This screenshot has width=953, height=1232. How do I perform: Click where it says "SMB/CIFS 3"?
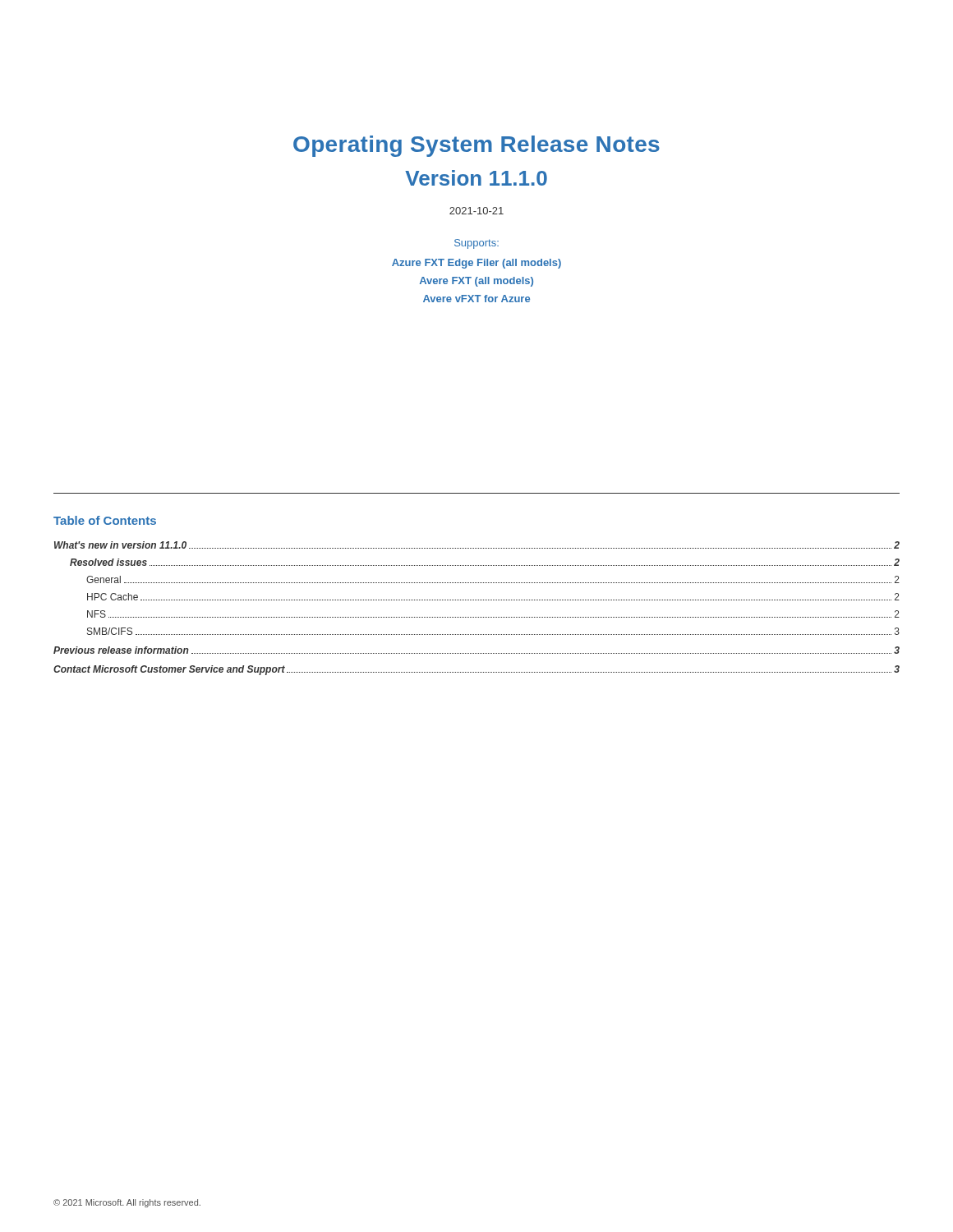[x=493, y=632]
